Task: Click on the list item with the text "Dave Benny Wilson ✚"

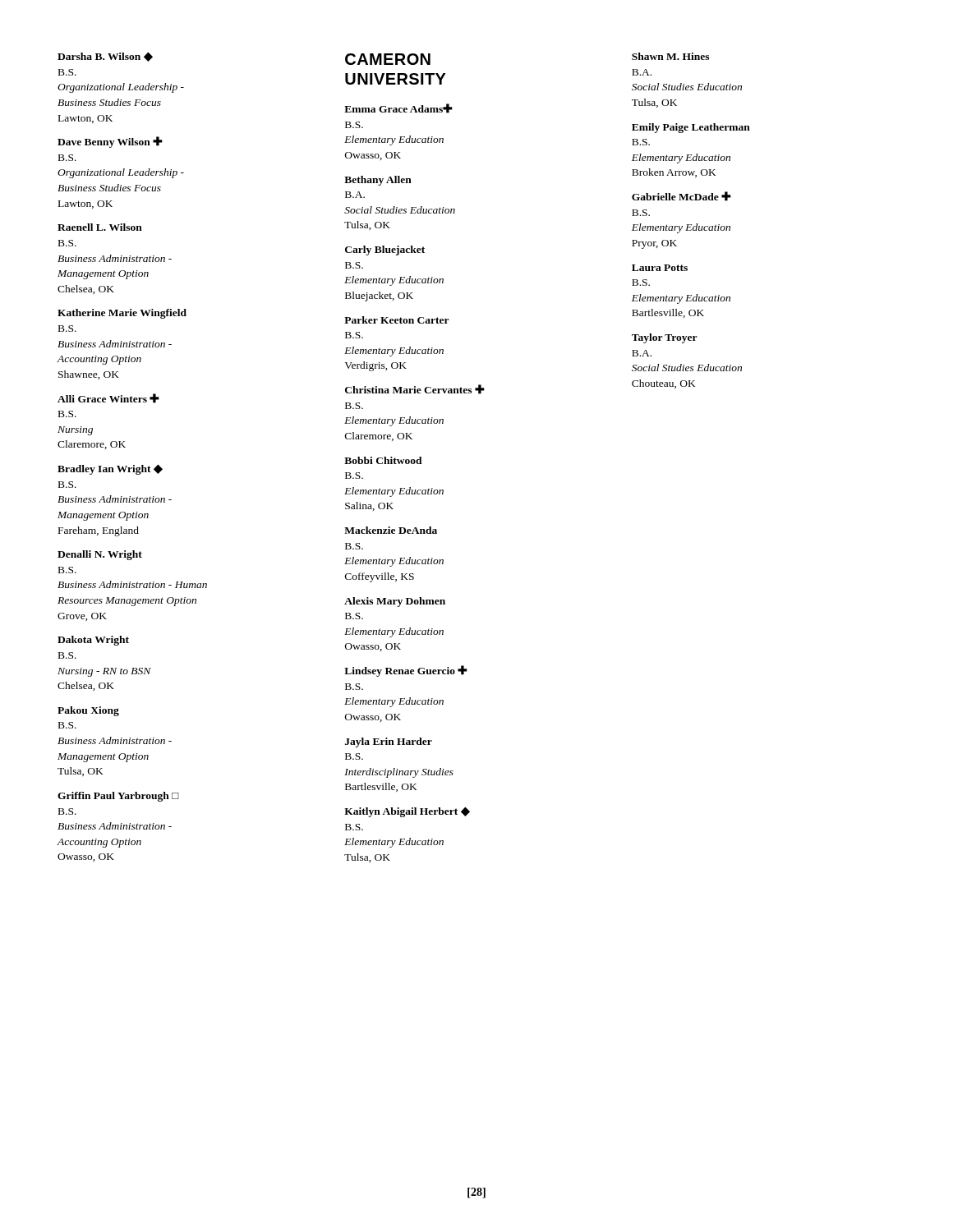Action: click(x=190, y=173)
